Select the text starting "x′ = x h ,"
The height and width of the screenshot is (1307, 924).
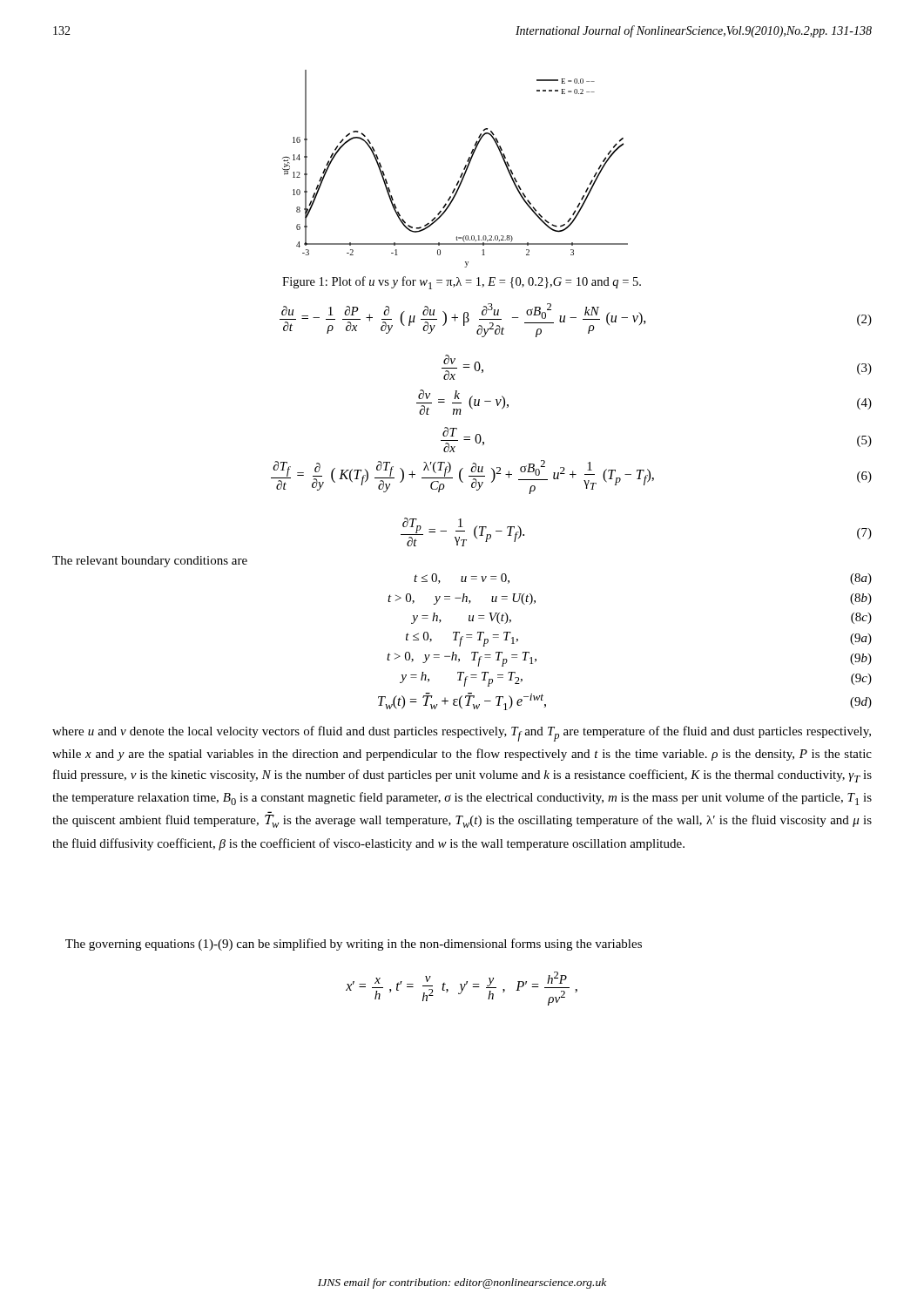click(x=462, y=988)
